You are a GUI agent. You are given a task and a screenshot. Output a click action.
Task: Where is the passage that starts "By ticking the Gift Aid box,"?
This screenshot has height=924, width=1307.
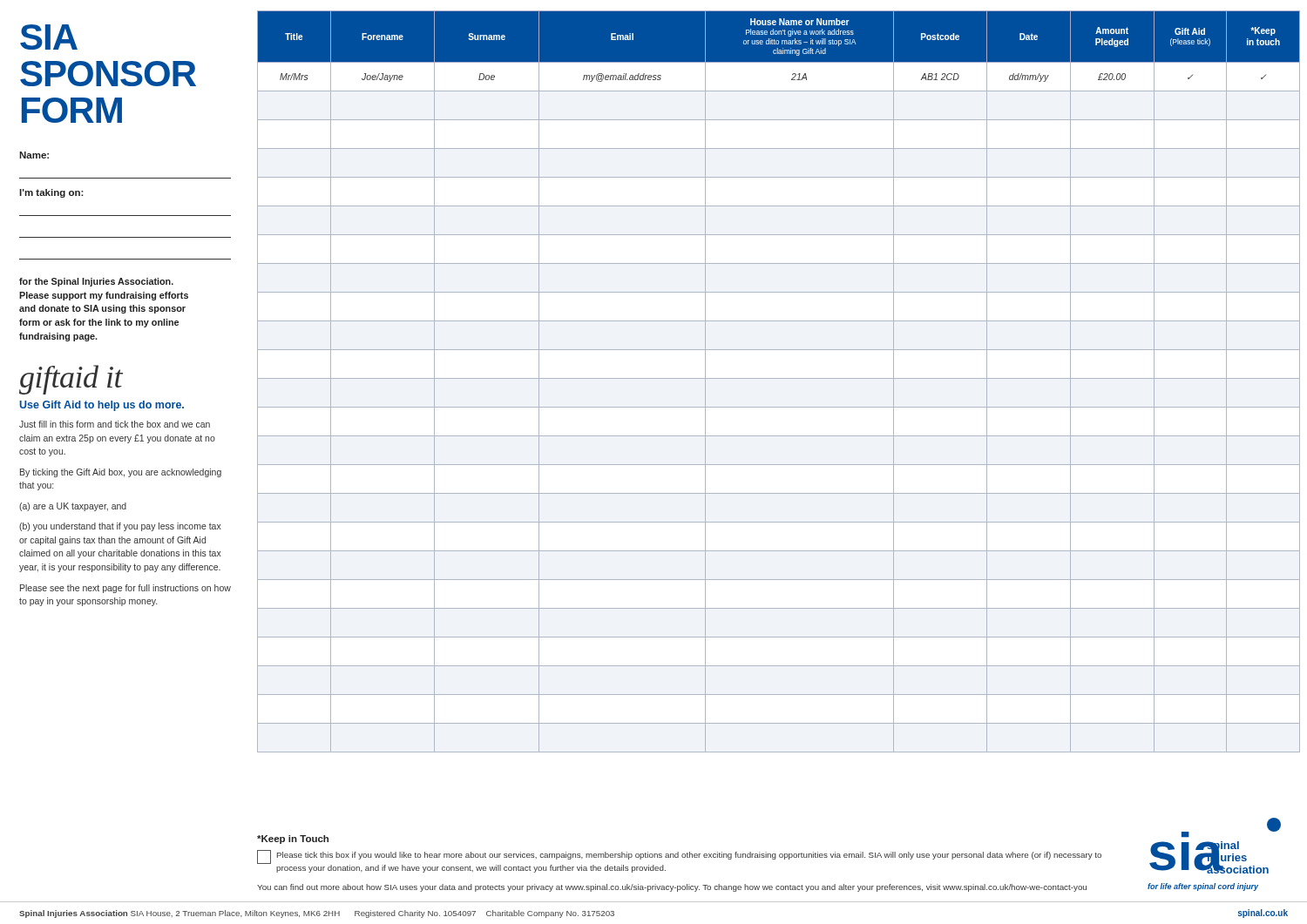[125, 479]
